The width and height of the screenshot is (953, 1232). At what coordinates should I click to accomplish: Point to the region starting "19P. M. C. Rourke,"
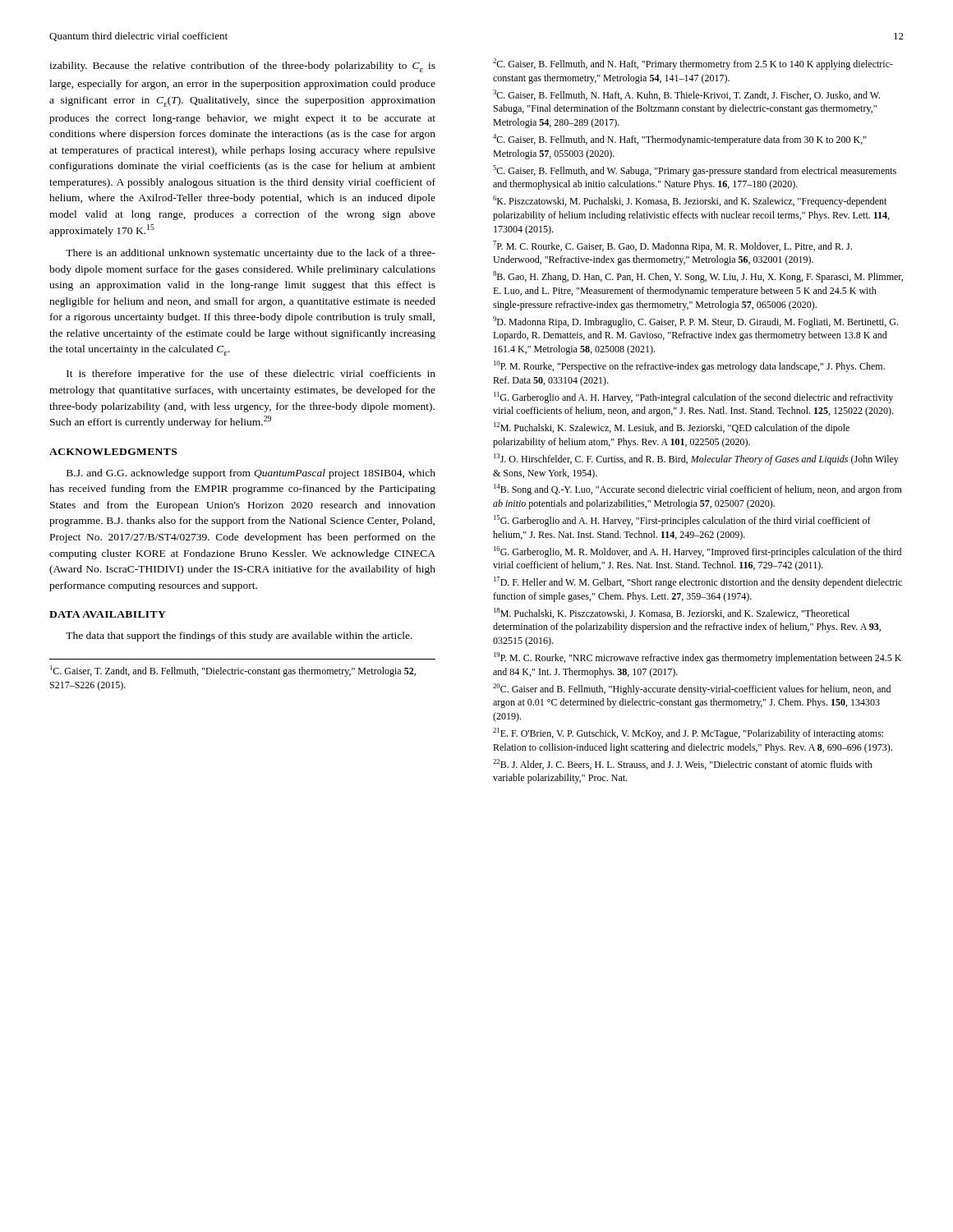pos(698,665)
